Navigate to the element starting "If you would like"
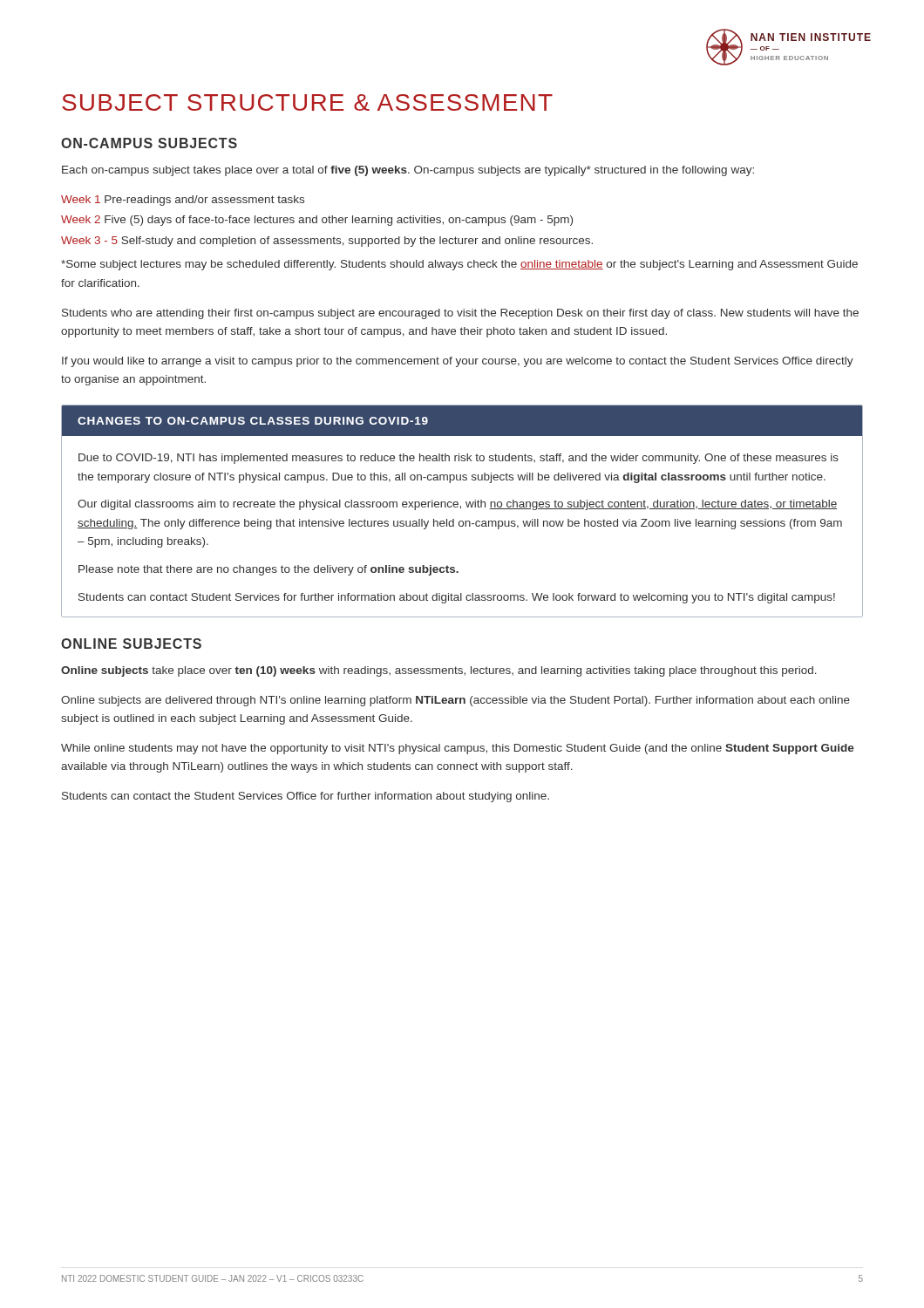Screen dimensions: 1308x924 click(x=457, y=370)
